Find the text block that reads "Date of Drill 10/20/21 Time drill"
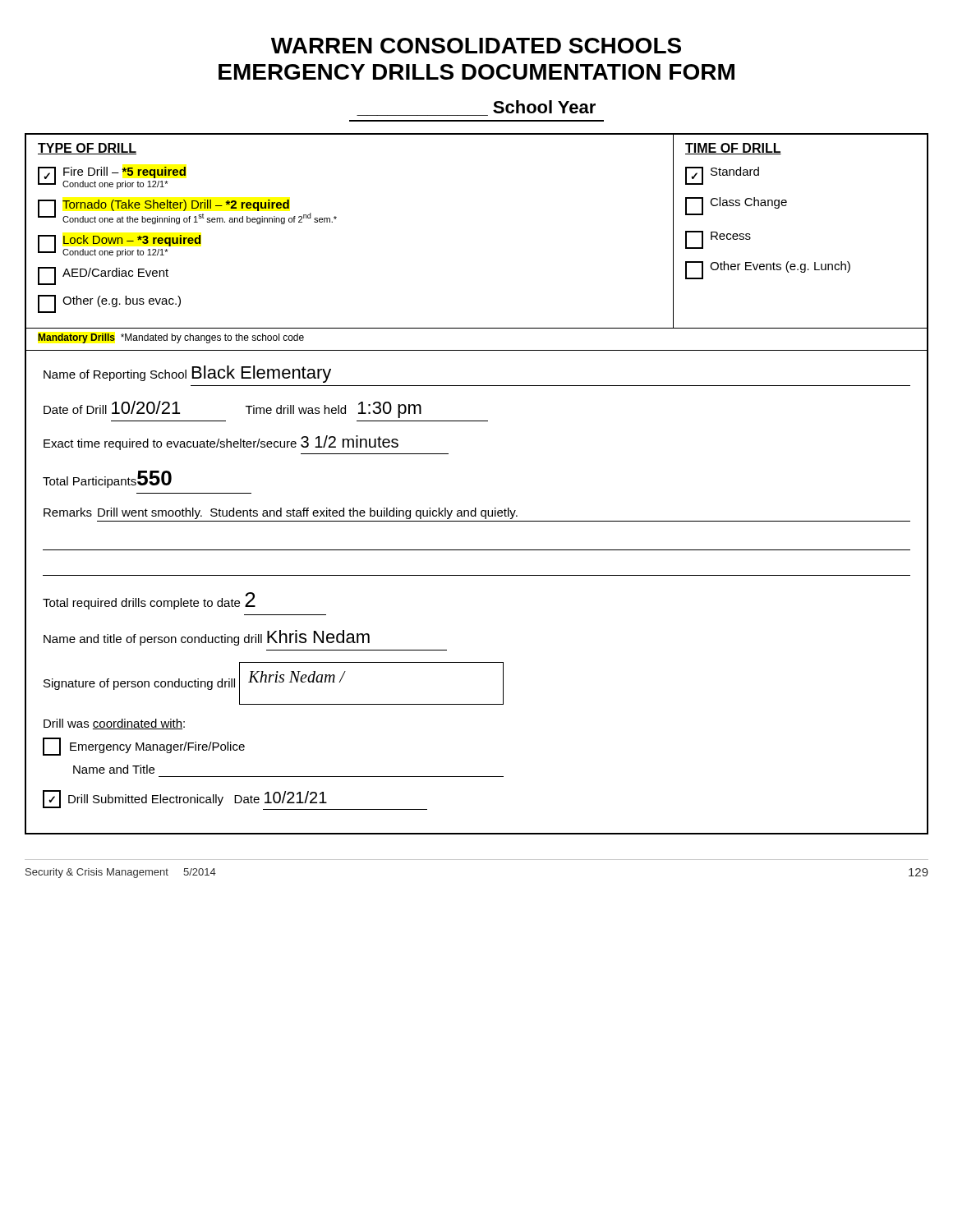 pyautogui.click(x=266, y=409)
